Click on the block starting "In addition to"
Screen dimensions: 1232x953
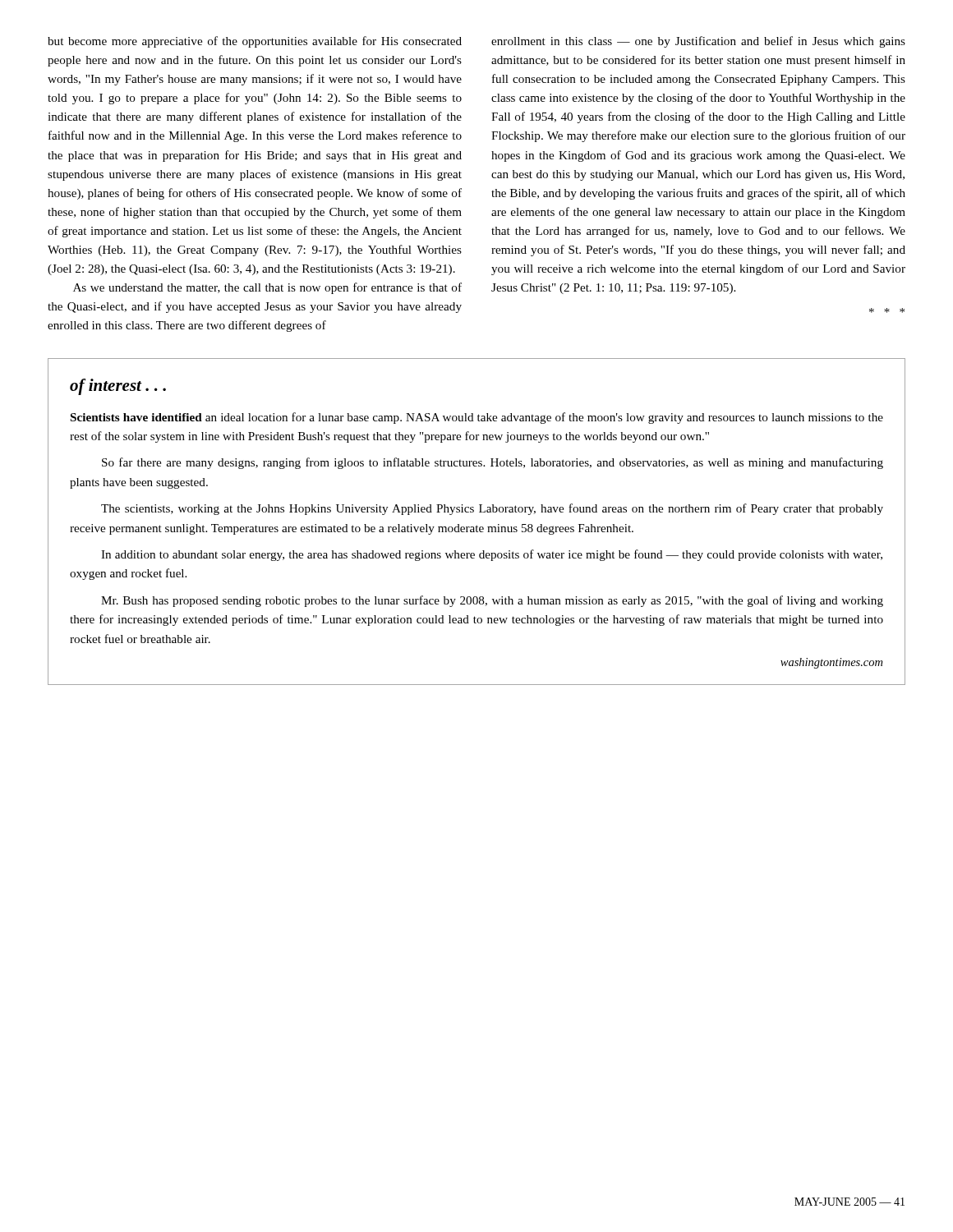click(476, 564)
